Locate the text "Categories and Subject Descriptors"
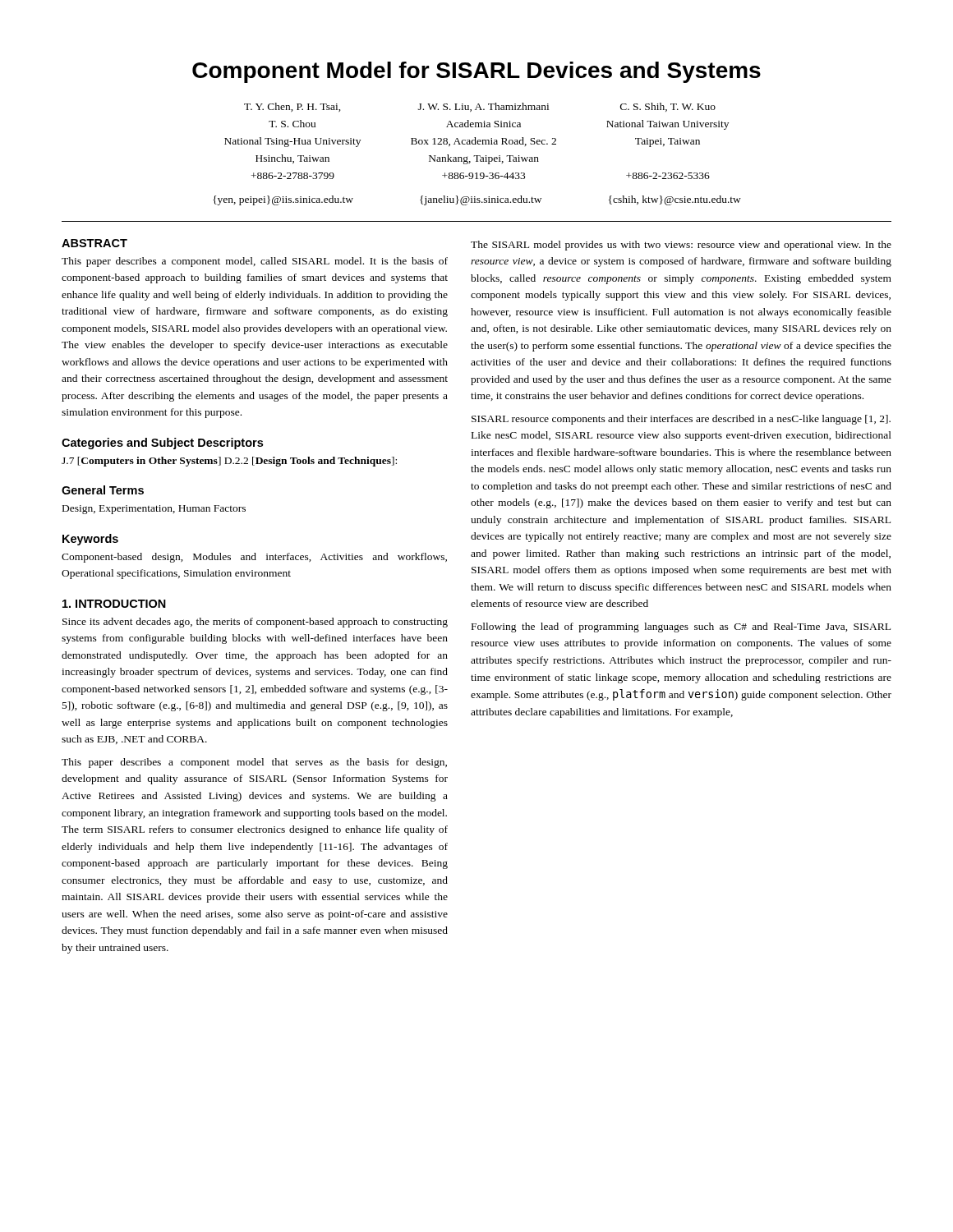 pos(163,442)
